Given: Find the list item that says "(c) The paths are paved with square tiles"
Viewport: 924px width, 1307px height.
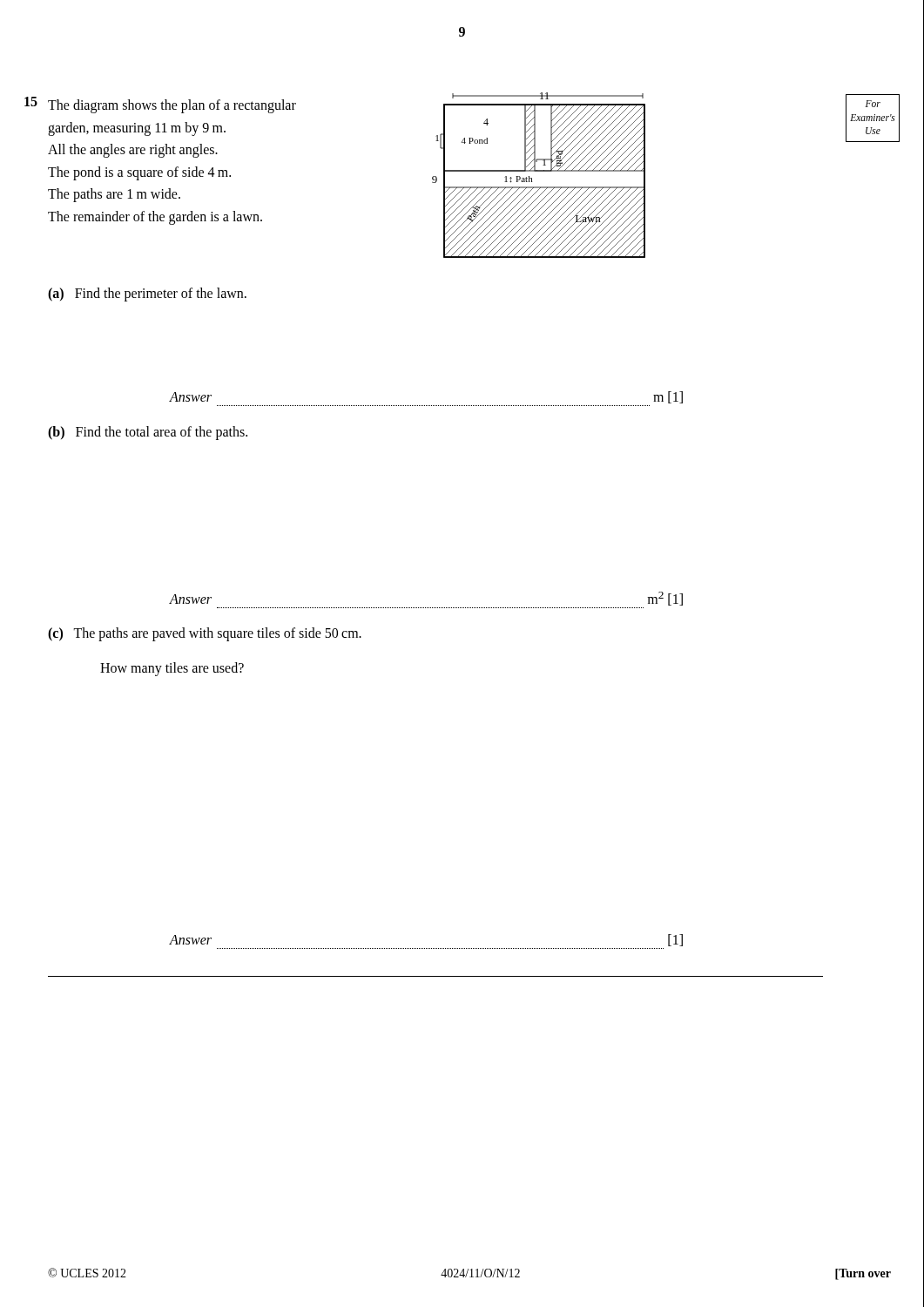Looking at the screenshot, I should [x=205, y=633].
